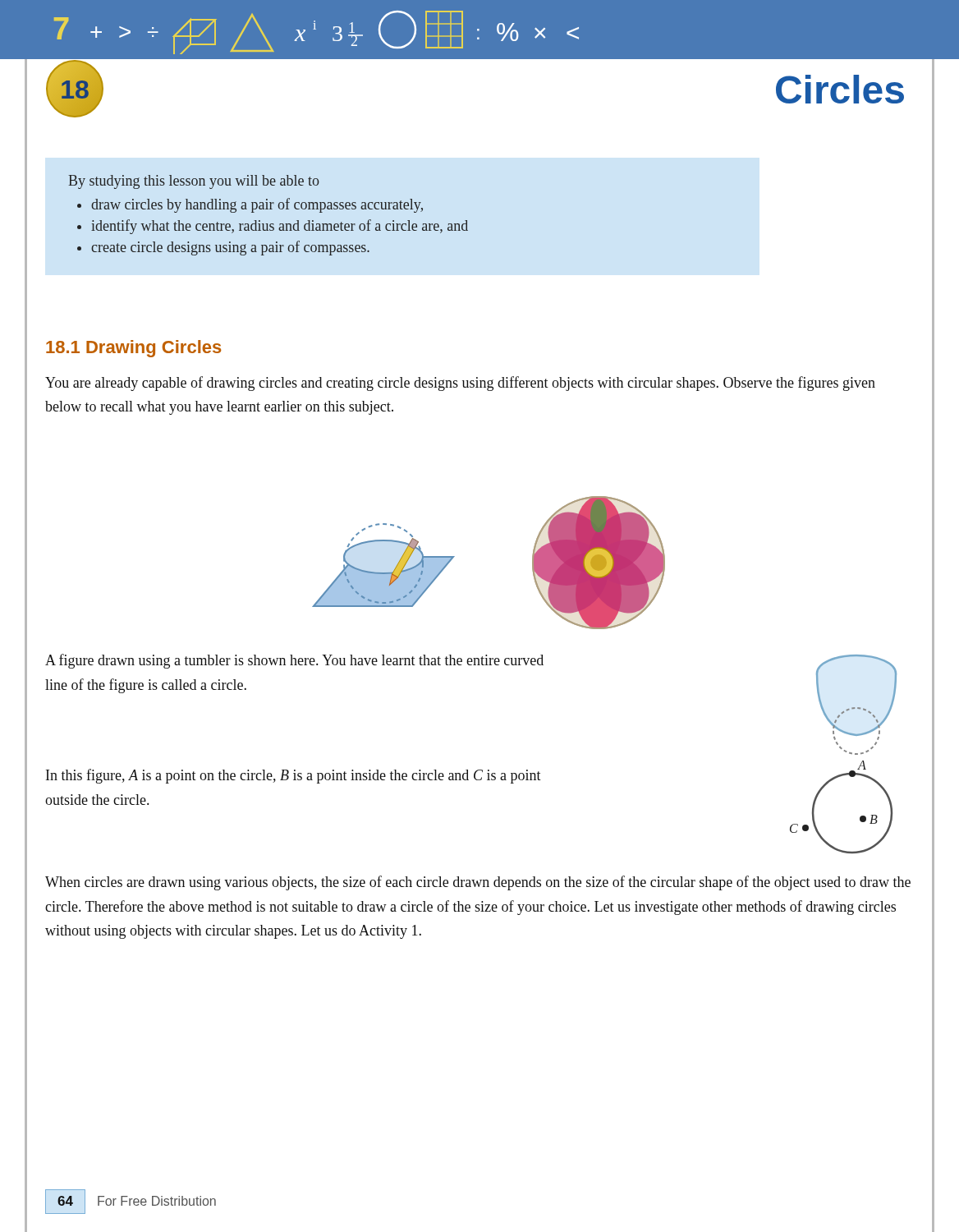Find the text block that says "You are already"
The height and width of the screenshot is (1232, 959).
pyautogui.click(x=460, y=395)
